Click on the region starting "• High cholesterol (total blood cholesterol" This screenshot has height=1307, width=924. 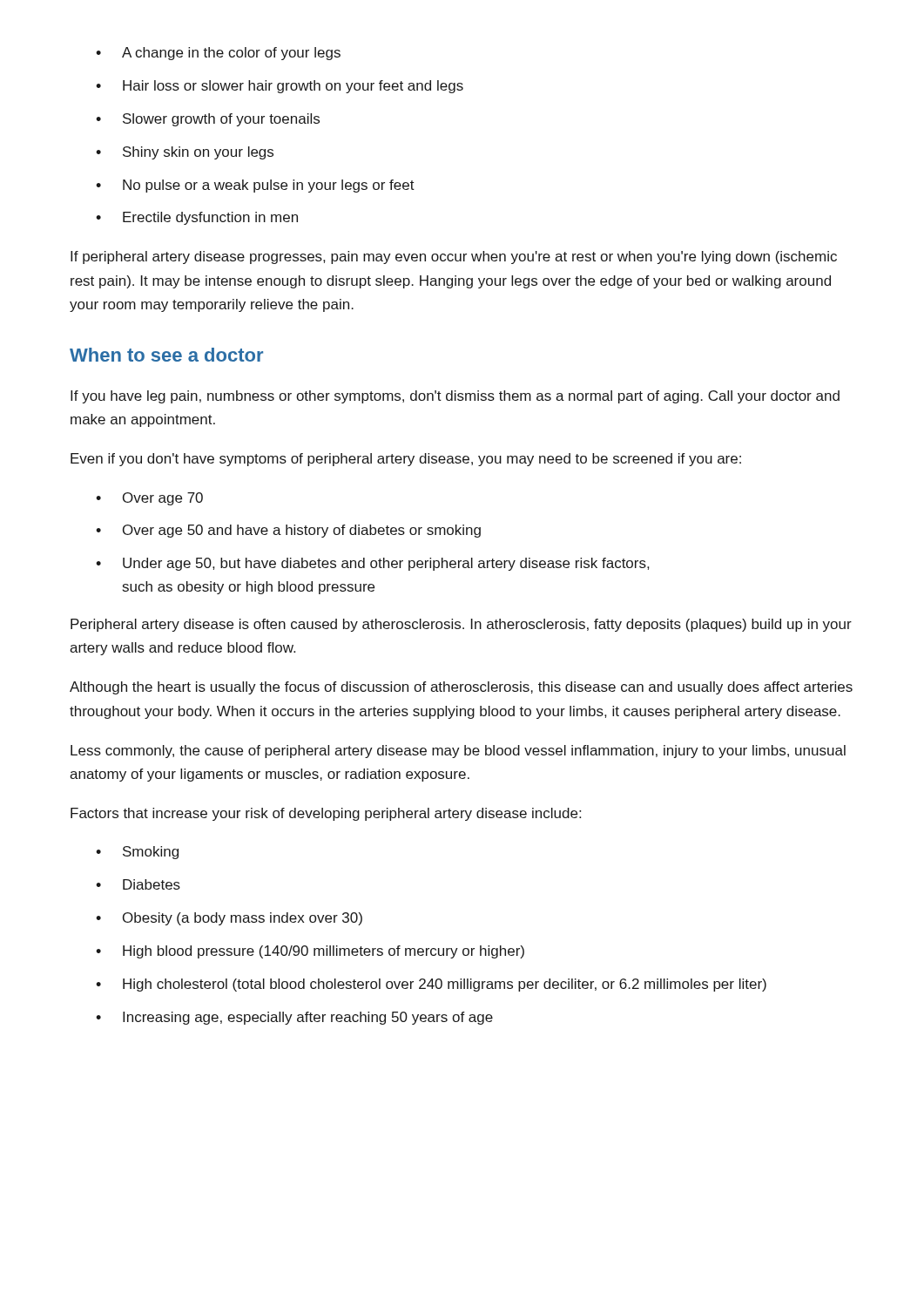pyautogui.click(x=475, y=985)
